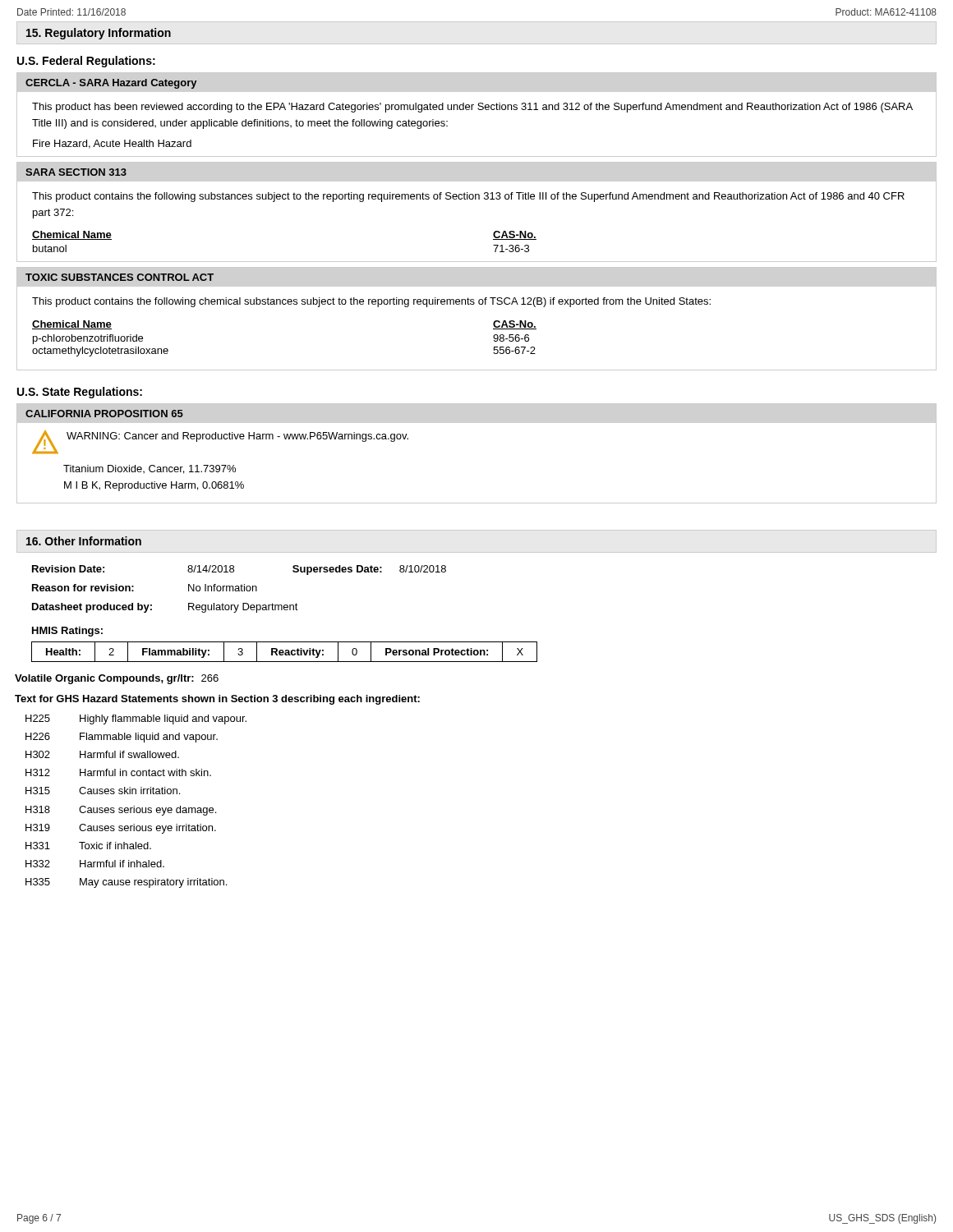Find the list item with the text "H331Toxic if inhaled."
953x1232 pixels.
point(88,846)
